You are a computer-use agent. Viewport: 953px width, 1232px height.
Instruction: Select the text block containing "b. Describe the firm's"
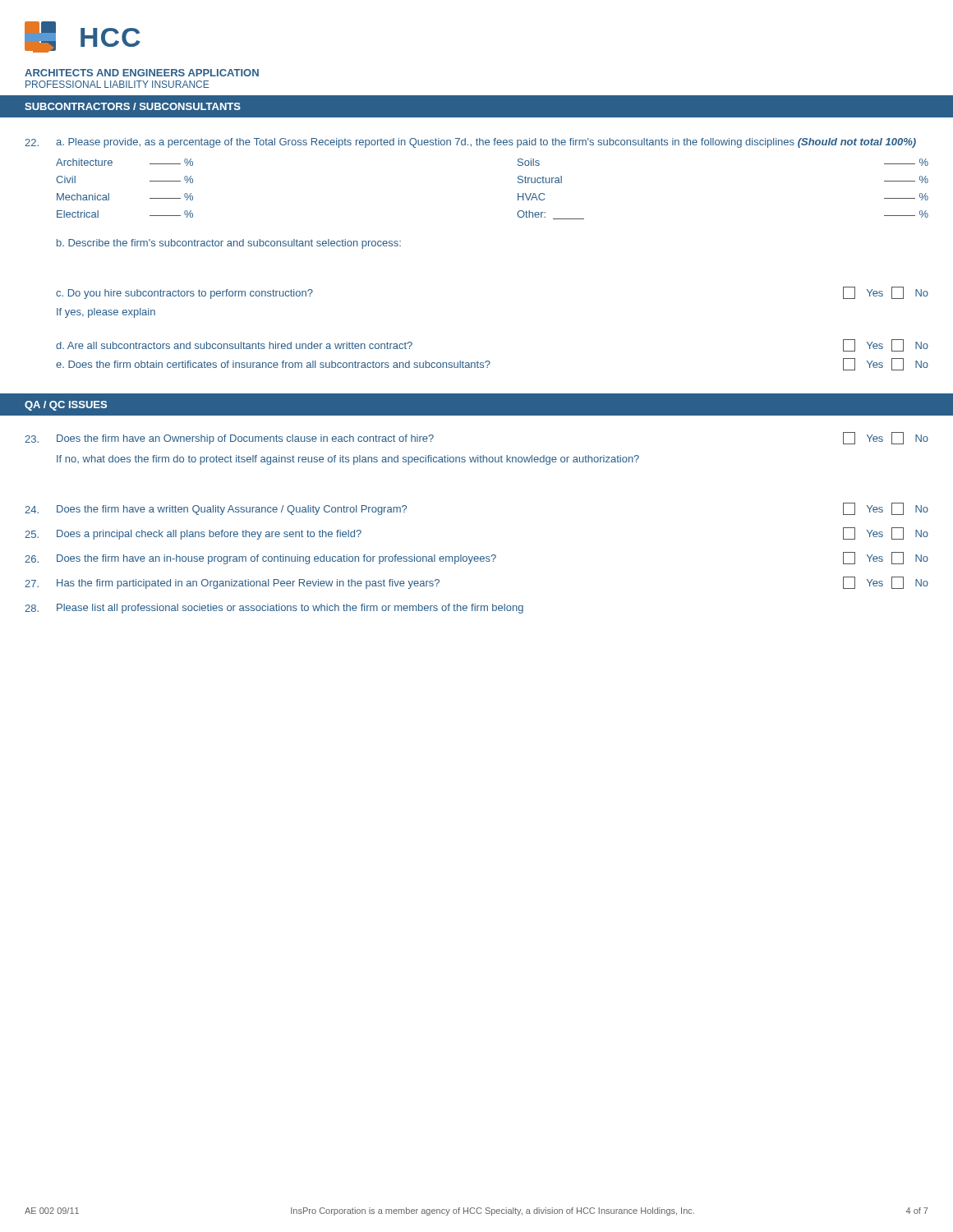[229, 243]
